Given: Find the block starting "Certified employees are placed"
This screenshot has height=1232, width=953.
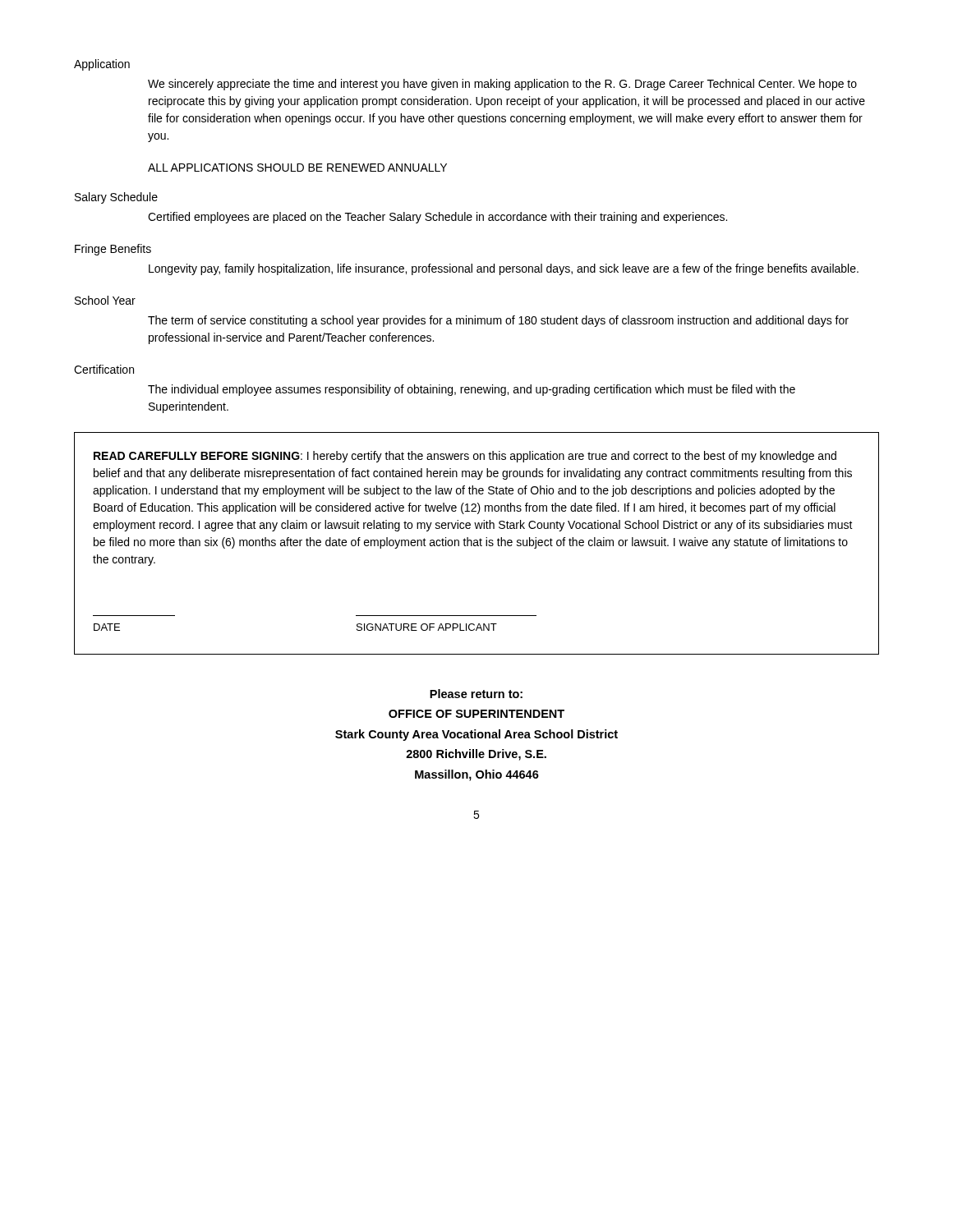Looking at the screenshot, I should [x=438, y=217].
